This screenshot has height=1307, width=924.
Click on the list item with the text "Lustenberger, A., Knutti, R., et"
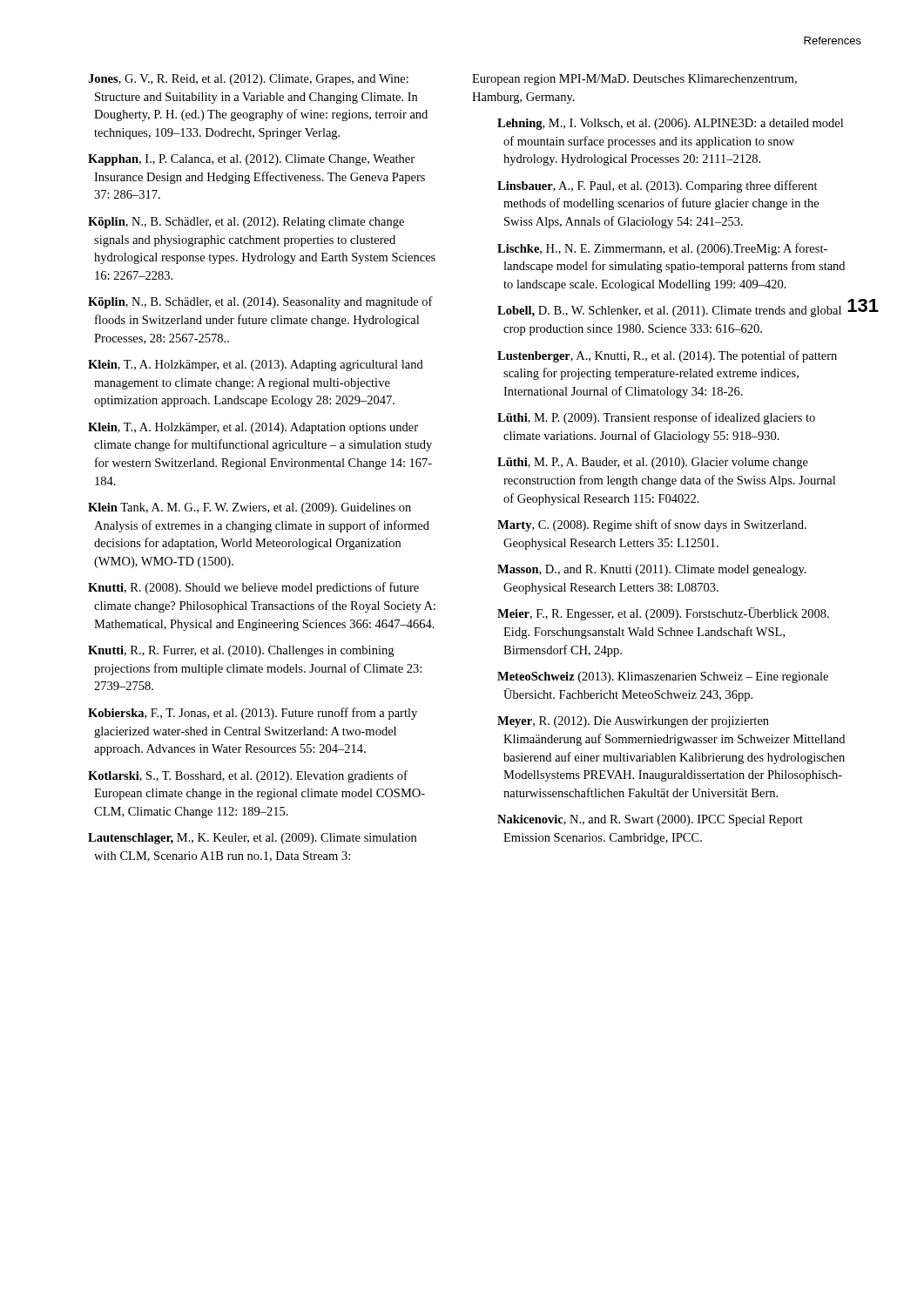coord(655,373)
